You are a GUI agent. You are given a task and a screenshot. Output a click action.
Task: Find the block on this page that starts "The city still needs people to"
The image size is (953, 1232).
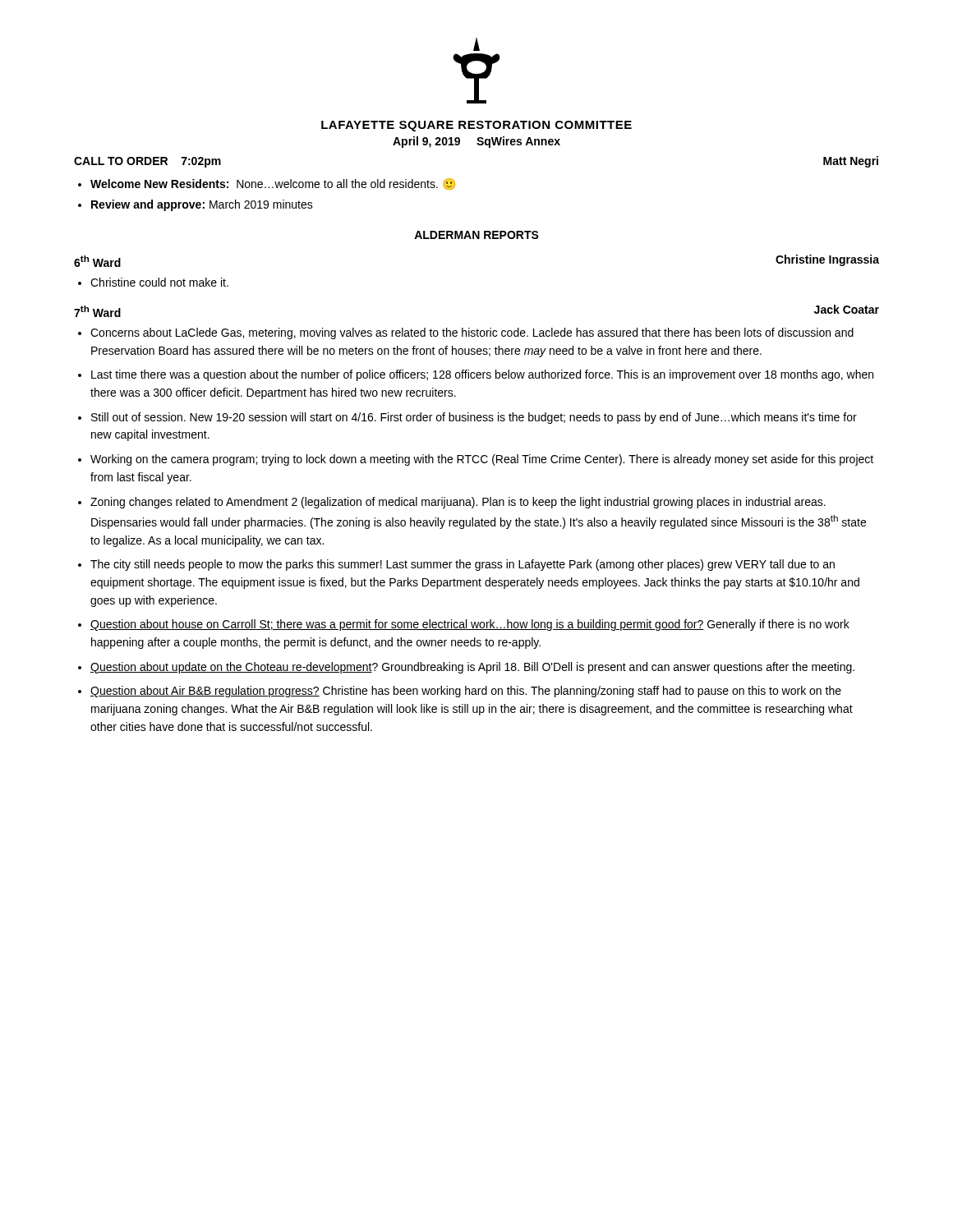(475, 582)
